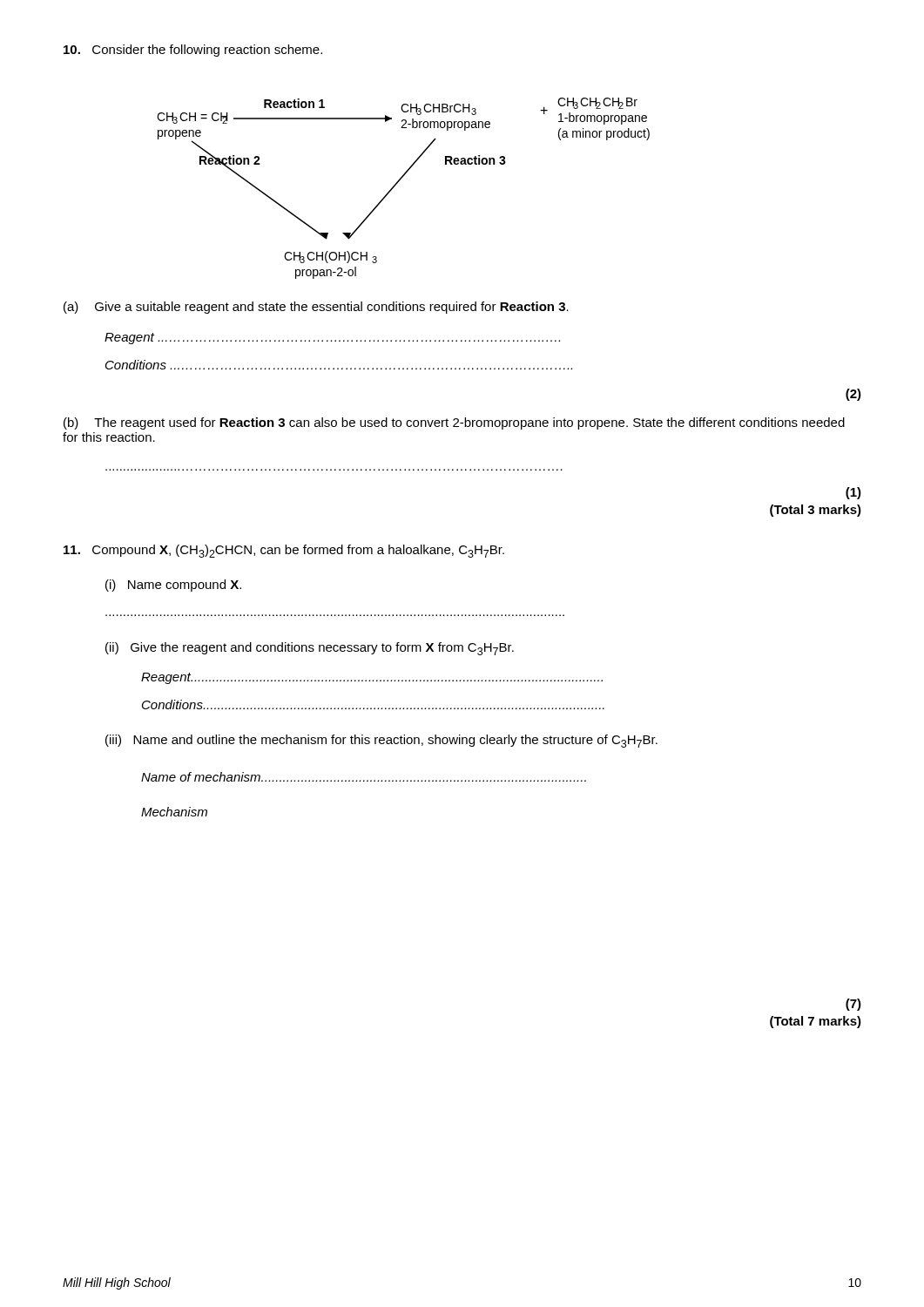Point to the block starting "(ii) Give the reagent and conditions"
The height and width of the screenshot is (1307, 924).
tap(309, 649)
